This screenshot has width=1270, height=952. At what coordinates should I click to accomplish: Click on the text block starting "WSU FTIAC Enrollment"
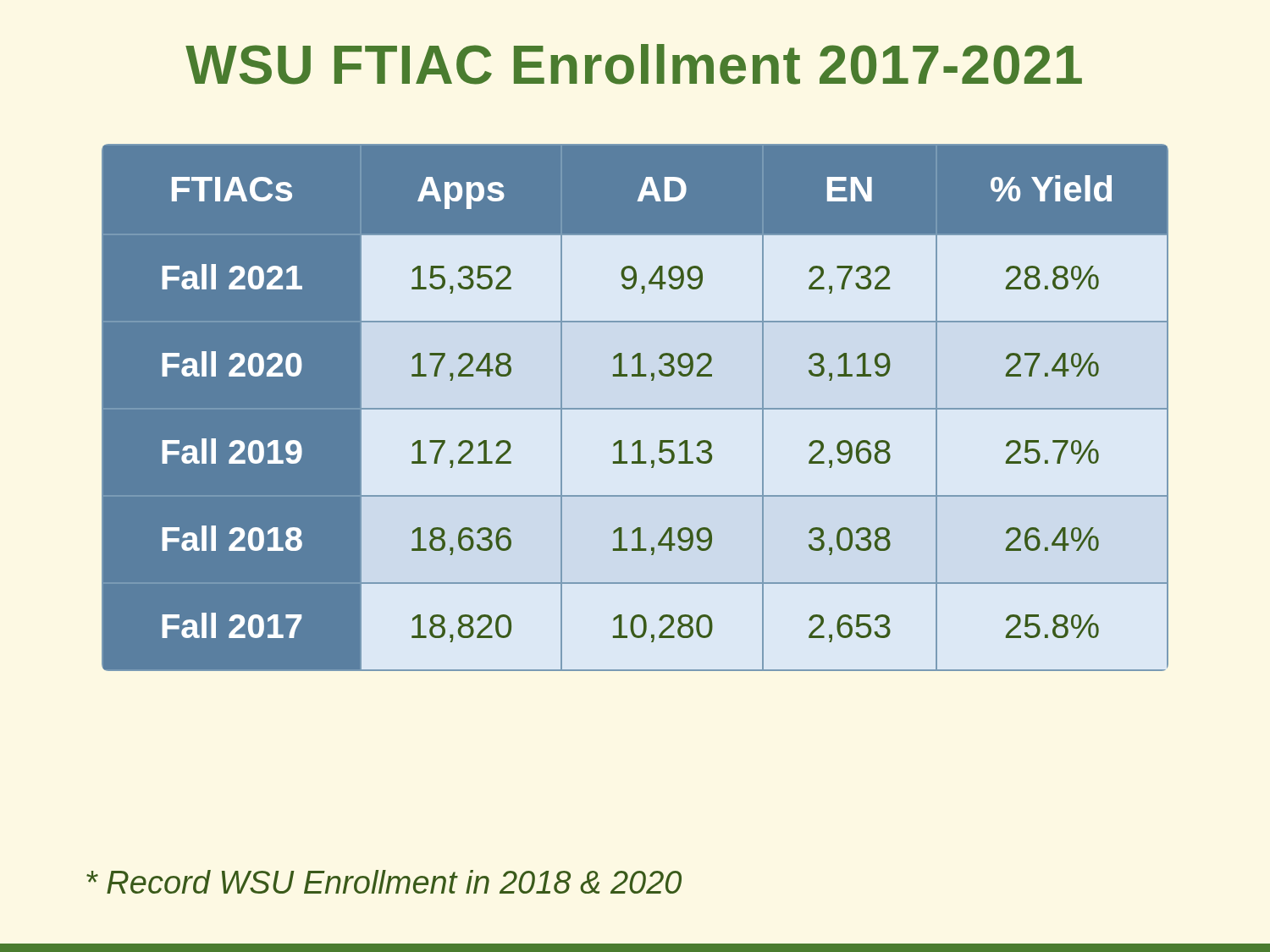pos(635,65)
